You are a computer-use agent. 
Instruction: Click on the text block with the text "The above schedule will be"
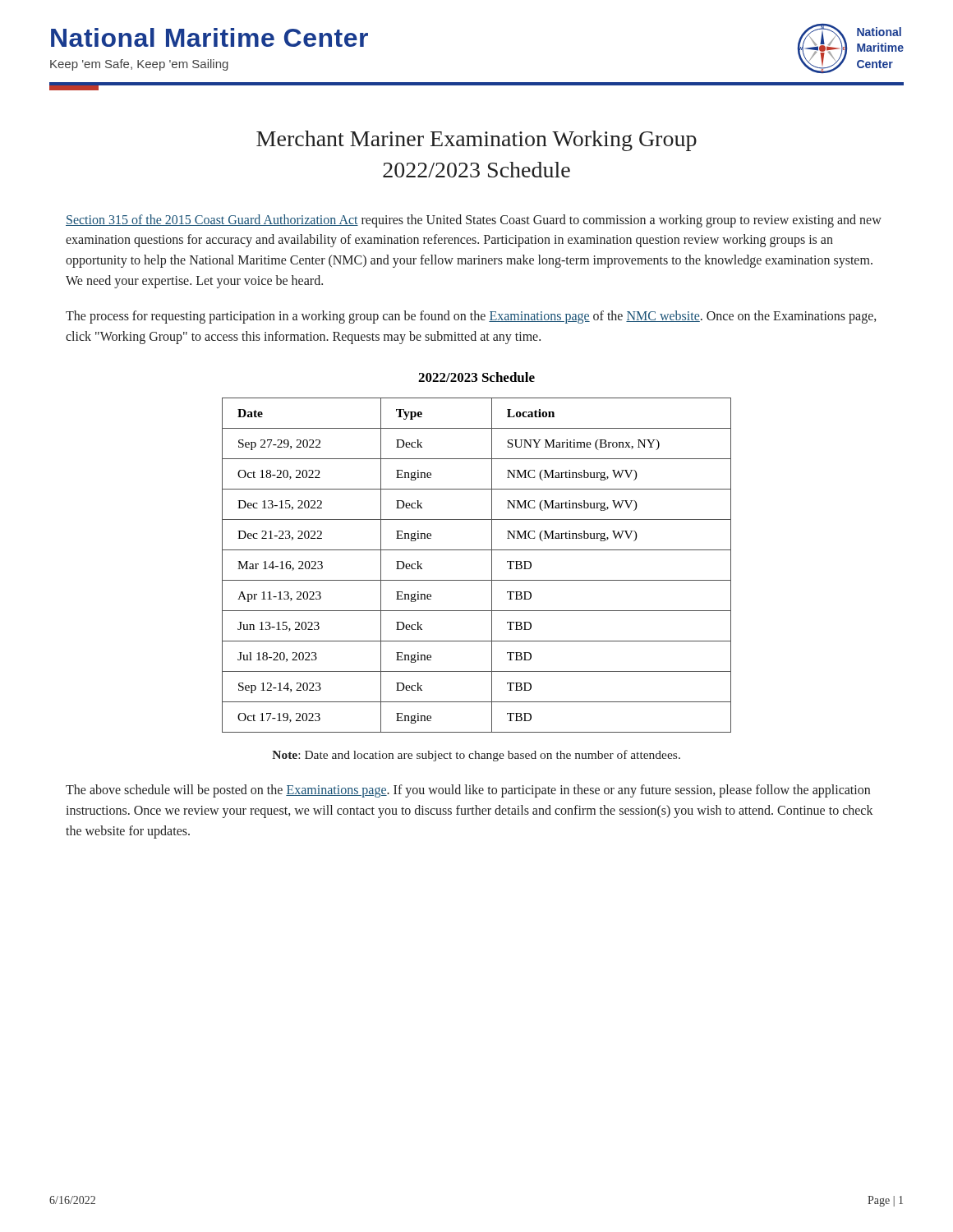pos(469,810)
